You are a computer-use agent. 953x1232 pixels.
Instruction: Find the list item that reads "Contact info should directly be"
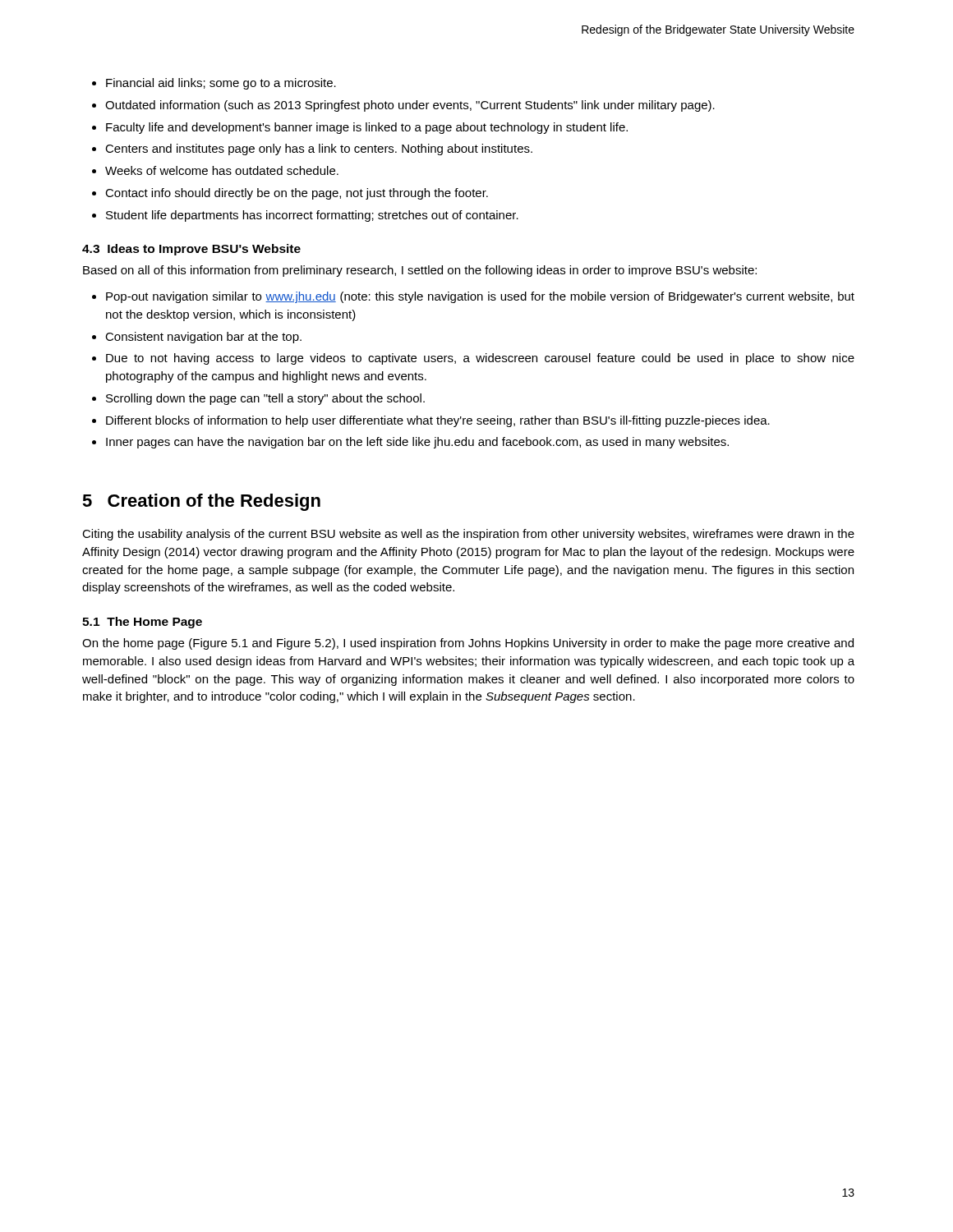pyautogui.click(x=480, y=193)
